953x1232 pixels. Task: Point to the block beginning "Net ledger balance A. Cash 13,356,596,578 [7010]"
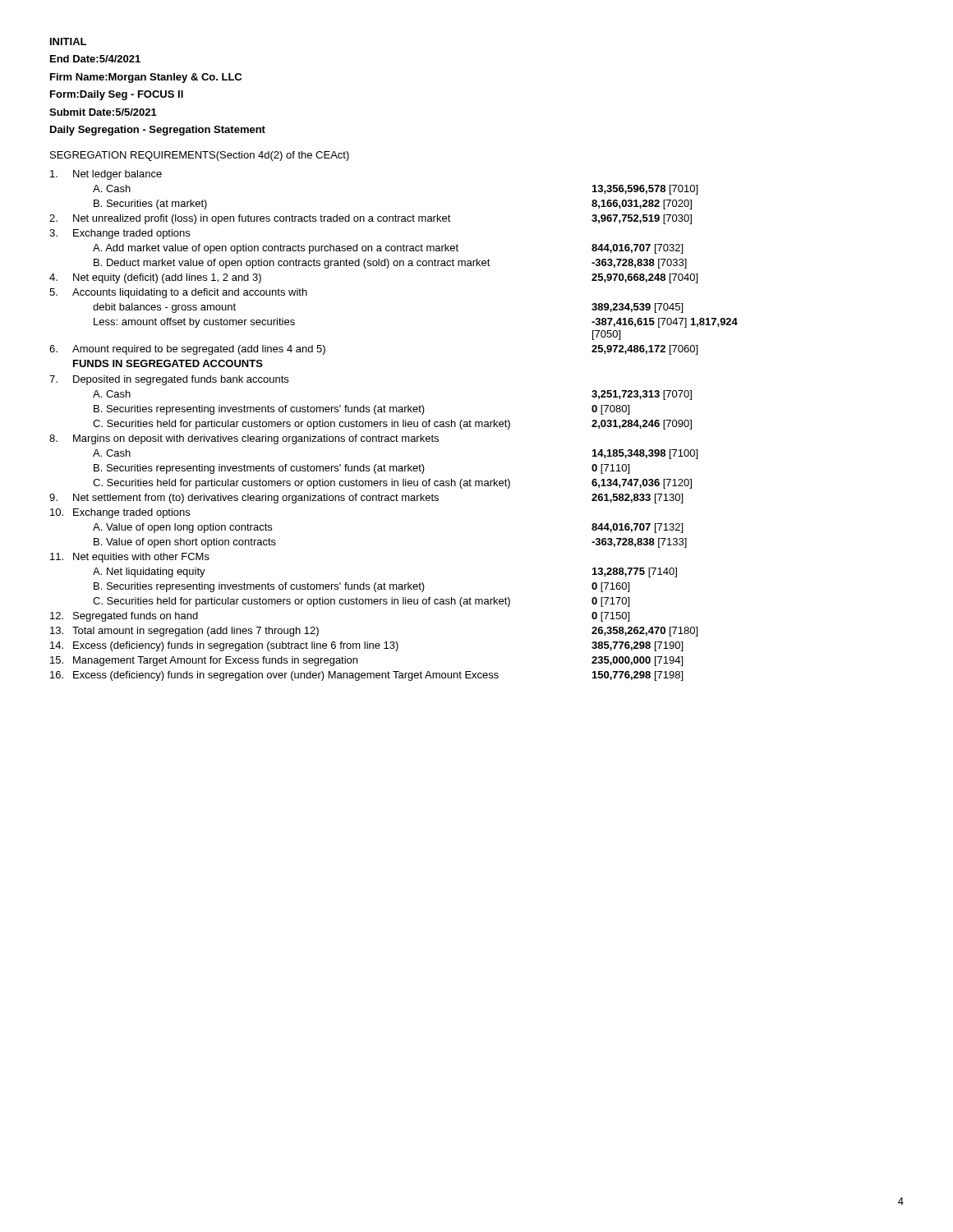[x=106, y=175]
